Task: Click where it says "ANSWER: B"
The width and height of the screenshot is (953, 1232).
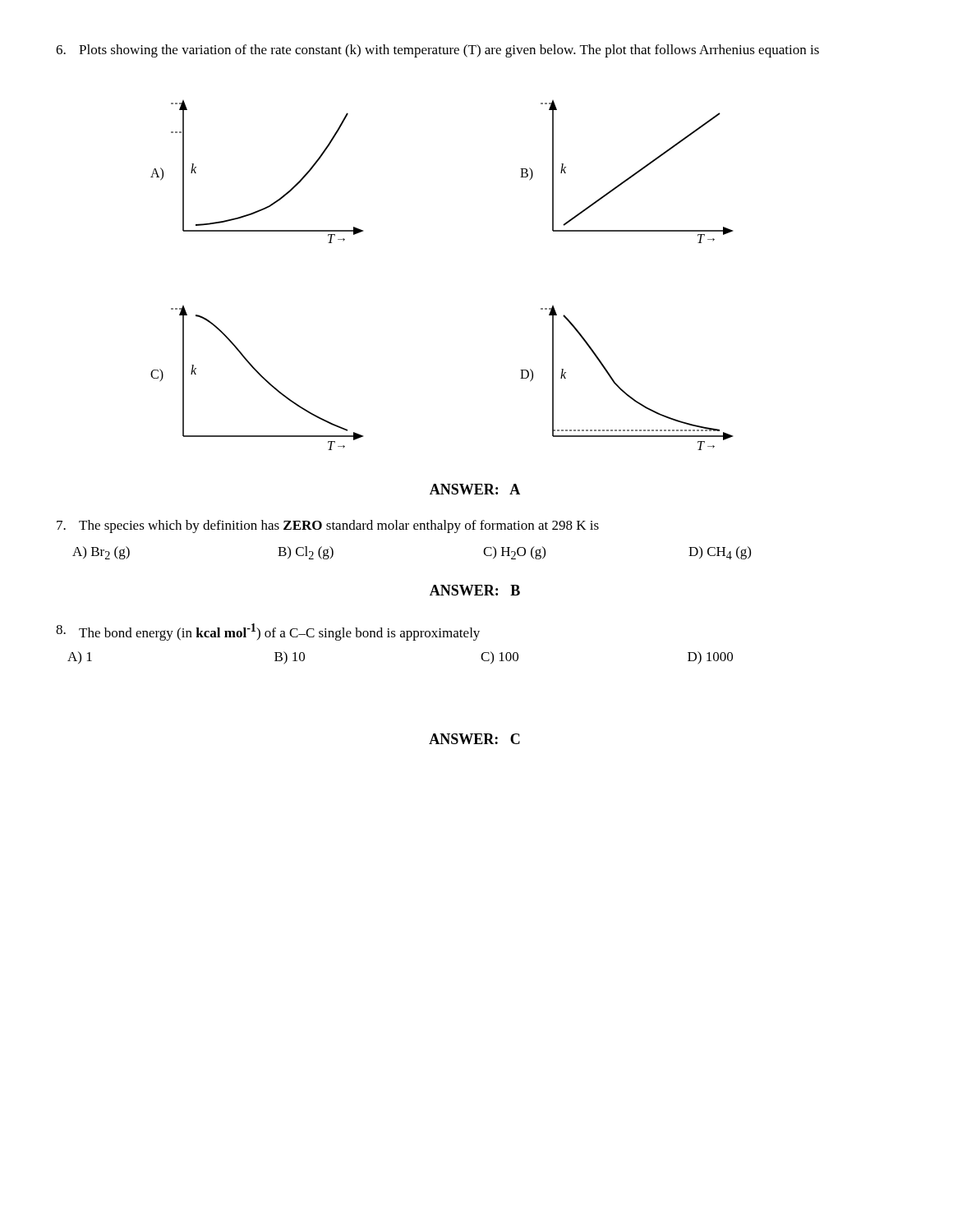Action: 475,591
